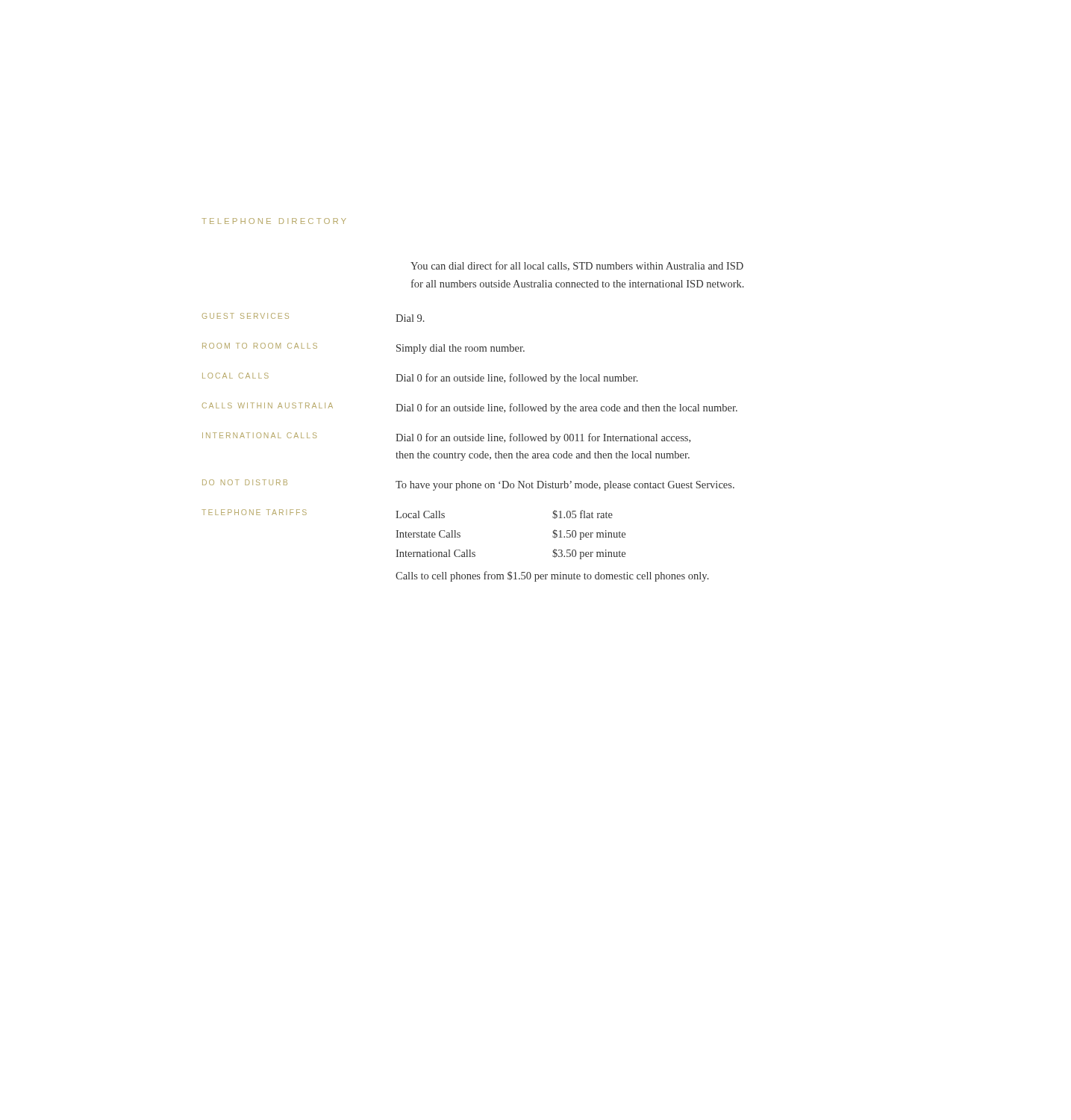Viewport: 1071px width, 1120px height.
Task: Find "telephone directory" on this page
Action: coord(275,221)
